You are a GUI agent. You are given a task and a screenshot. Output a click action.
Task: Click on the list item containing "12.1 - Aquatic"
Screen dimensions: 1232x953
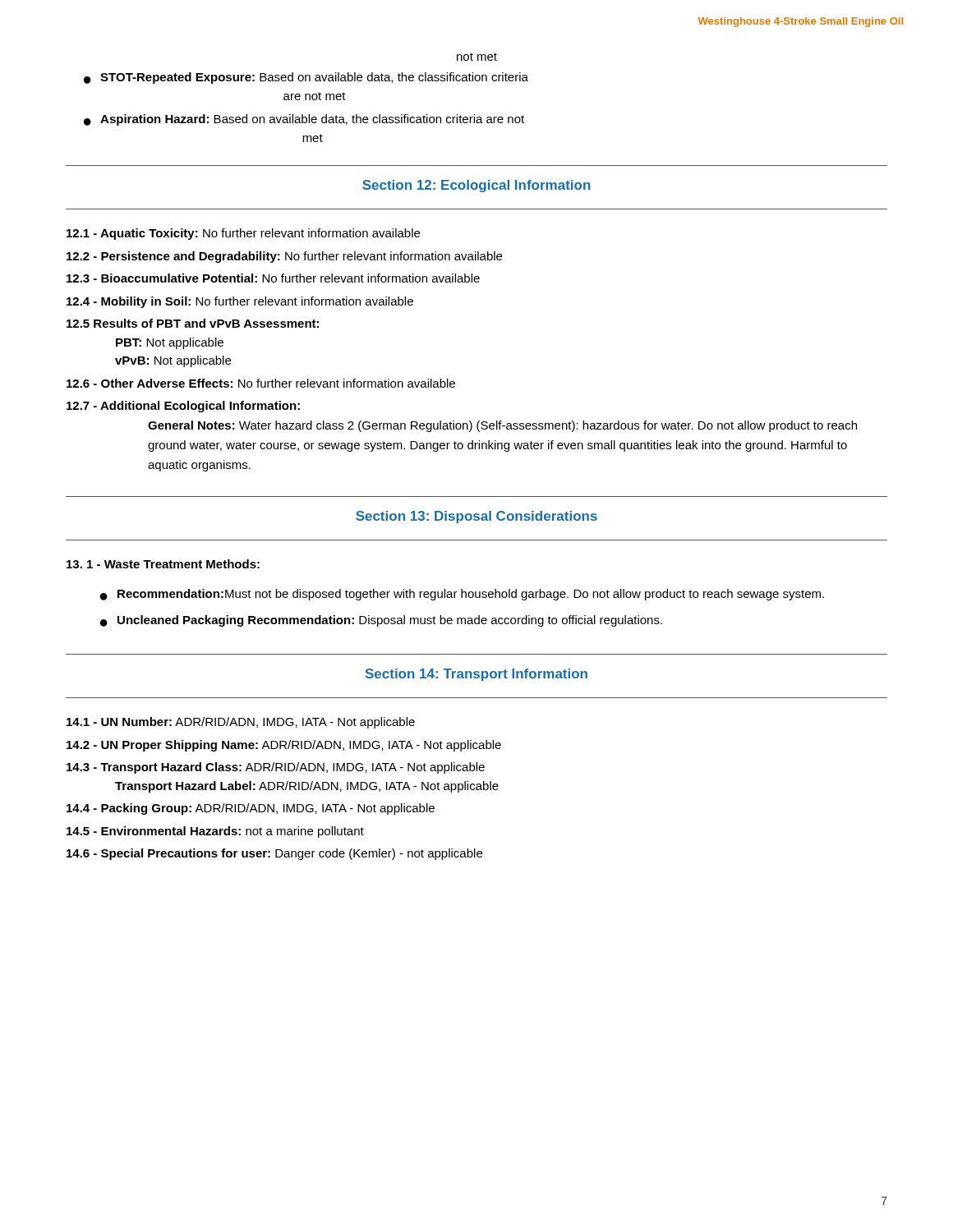243,233
